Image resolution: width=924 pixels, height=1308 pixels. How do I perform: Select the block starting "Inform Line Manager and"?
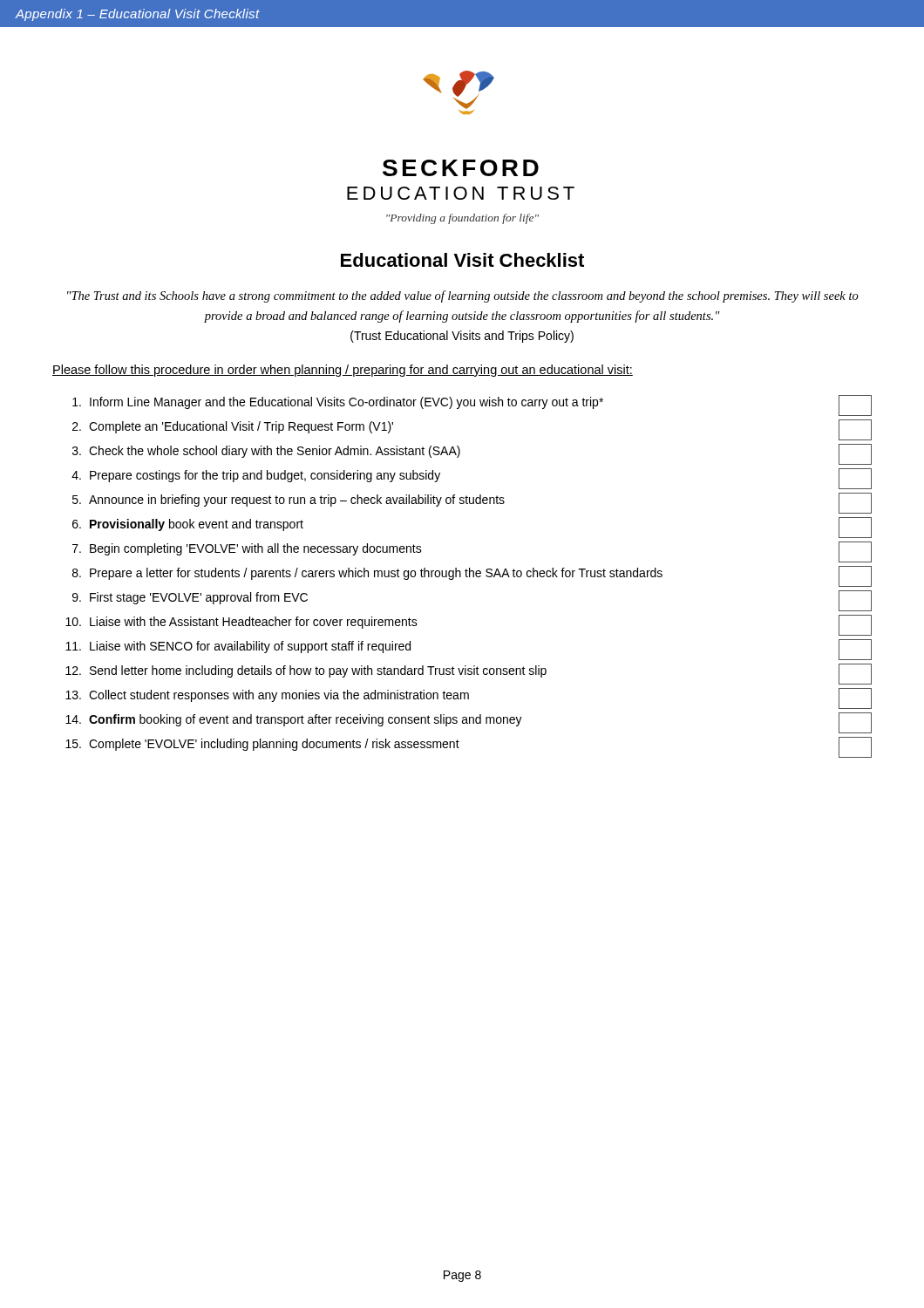coord(462,405)
